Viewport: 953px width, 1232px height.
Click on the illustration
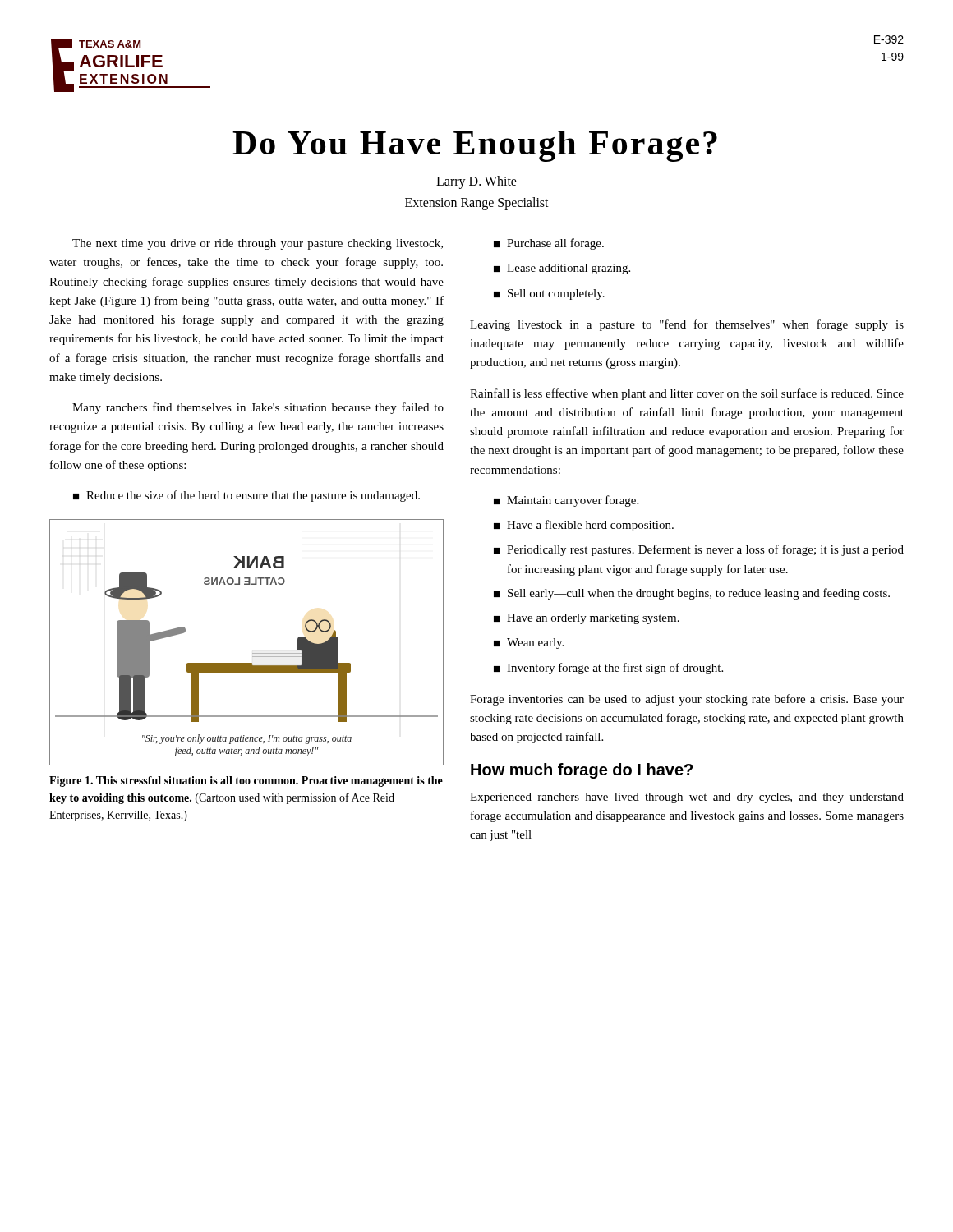click(246, 642)
